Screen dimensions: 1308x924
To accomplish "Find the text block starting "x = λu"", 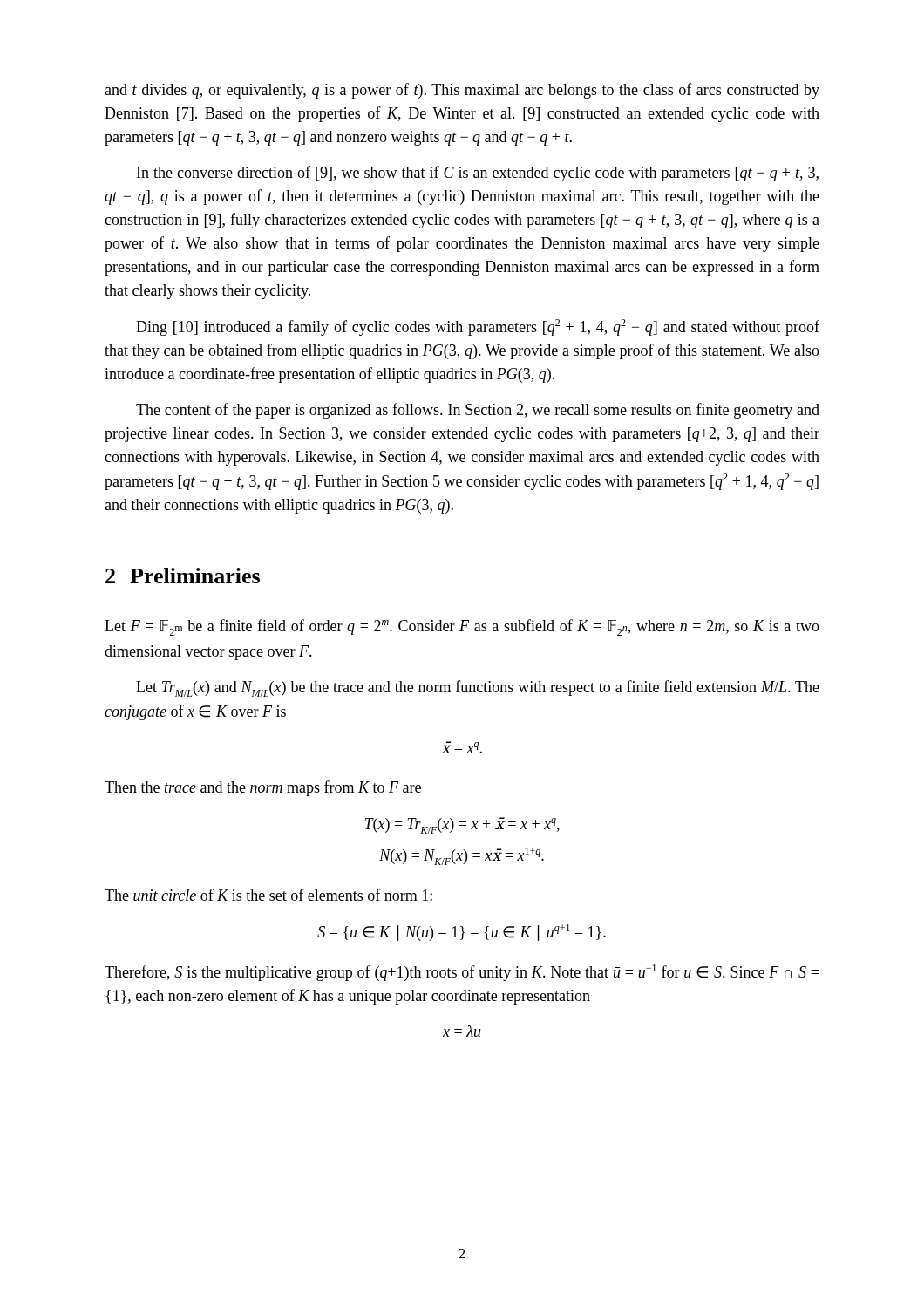I will tap(462, 1032).
